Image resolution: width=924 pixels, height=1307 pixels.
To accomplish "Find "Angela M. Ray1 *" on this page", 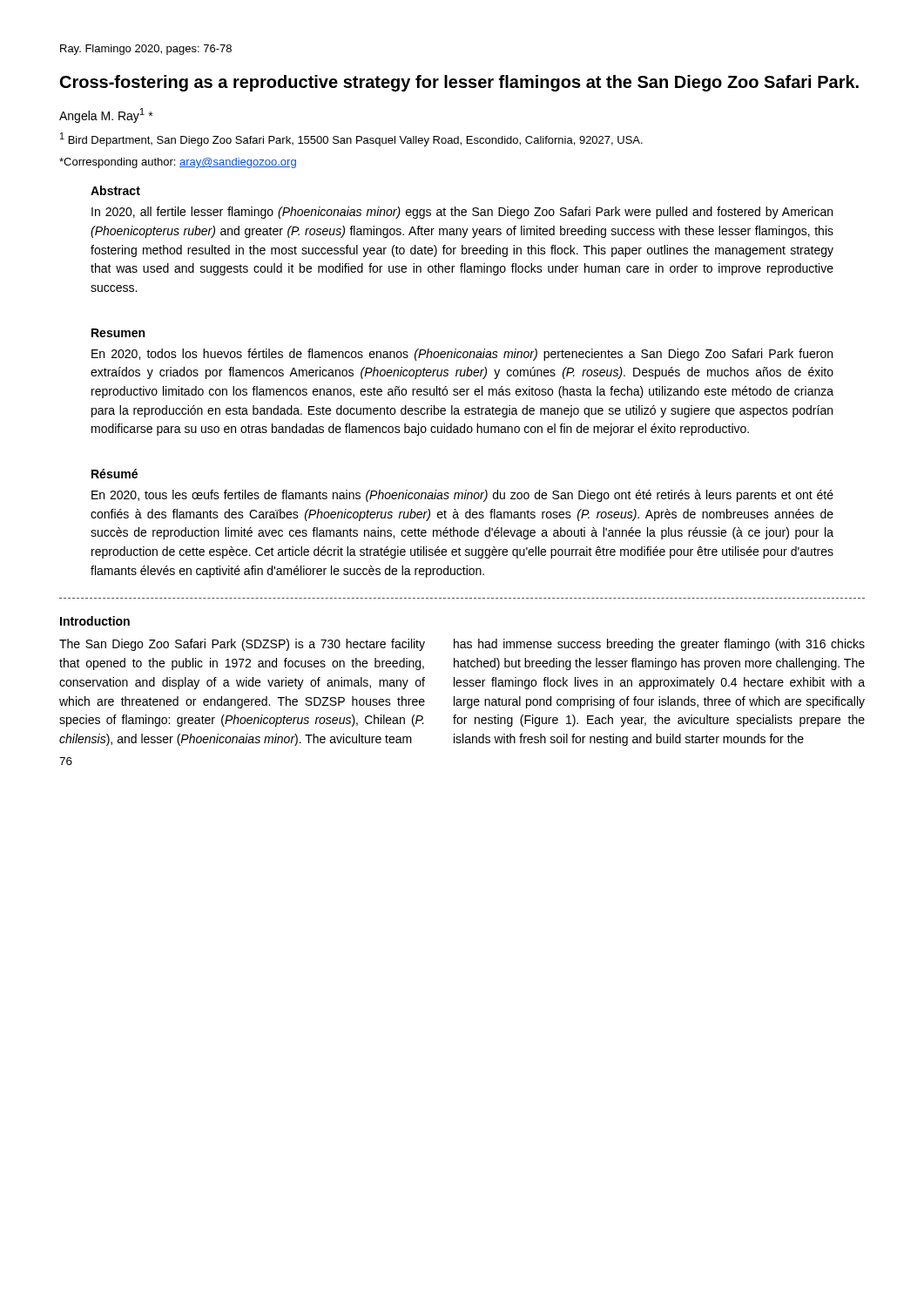I will [106, 114].
